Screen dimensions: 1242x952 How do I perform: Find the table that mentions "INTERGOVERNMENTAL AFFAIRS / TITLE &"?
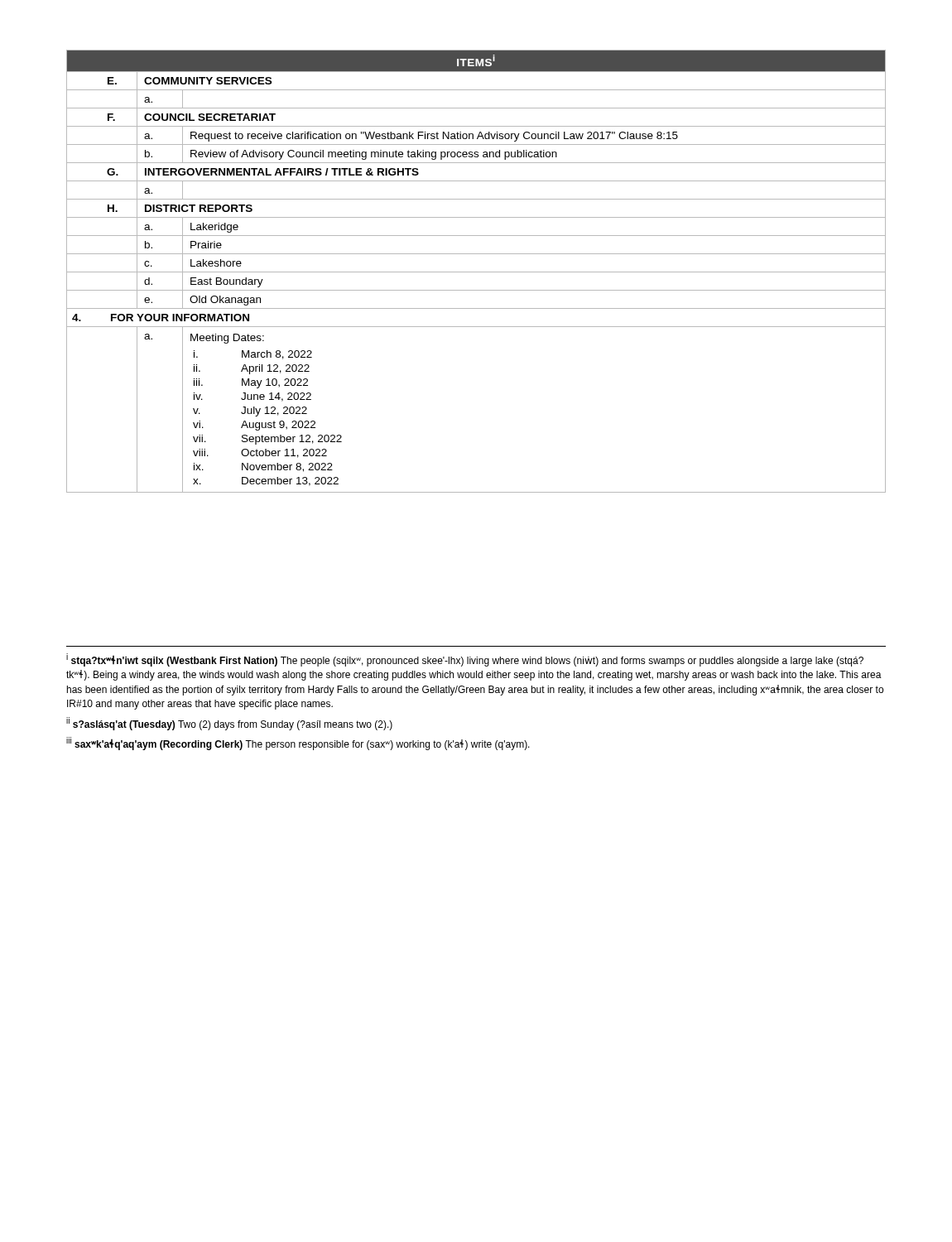pyautogui.click(x=476, y=271)
